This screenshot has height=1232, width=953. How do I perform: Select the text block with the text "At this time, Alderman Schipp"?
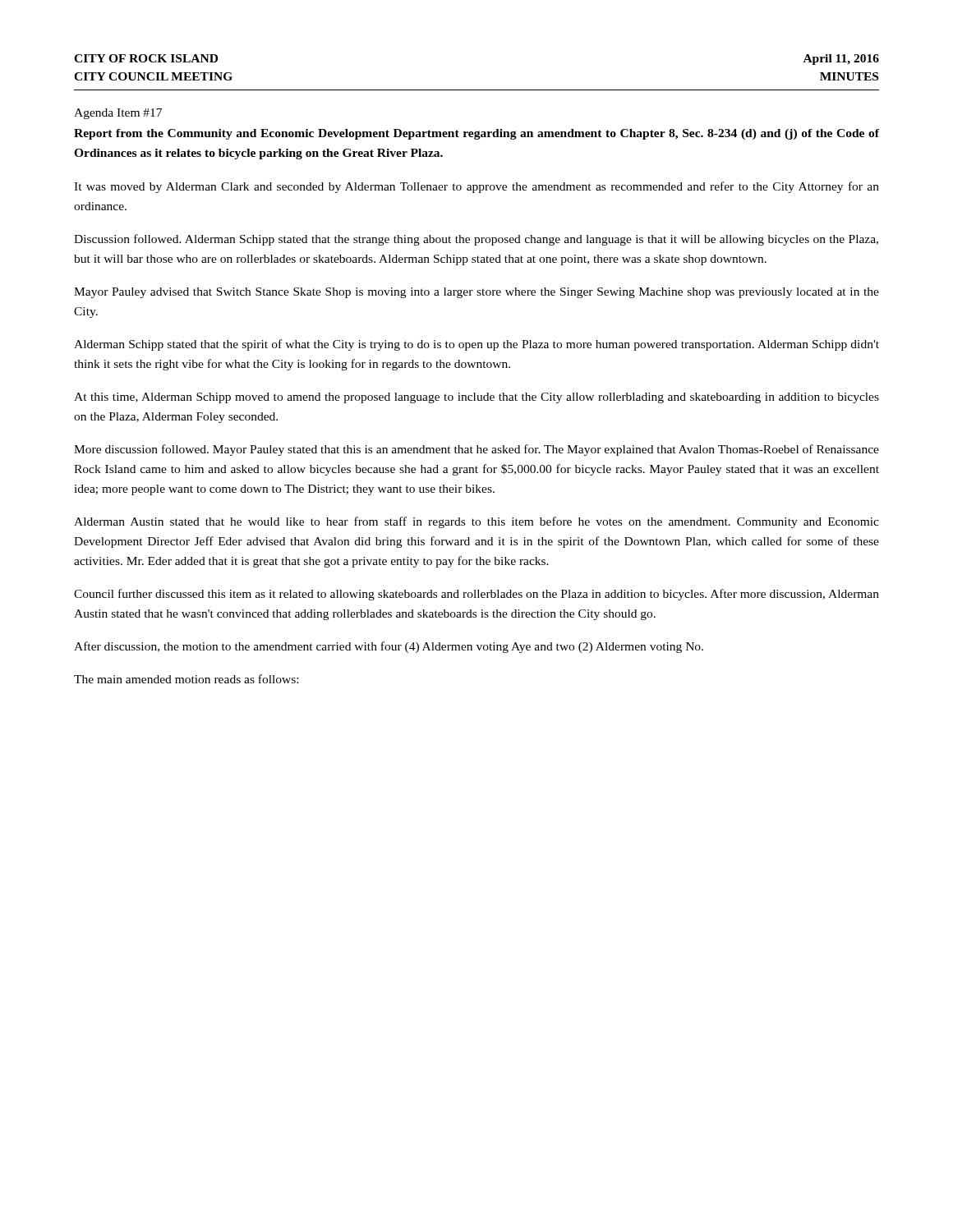pos(476,406)
